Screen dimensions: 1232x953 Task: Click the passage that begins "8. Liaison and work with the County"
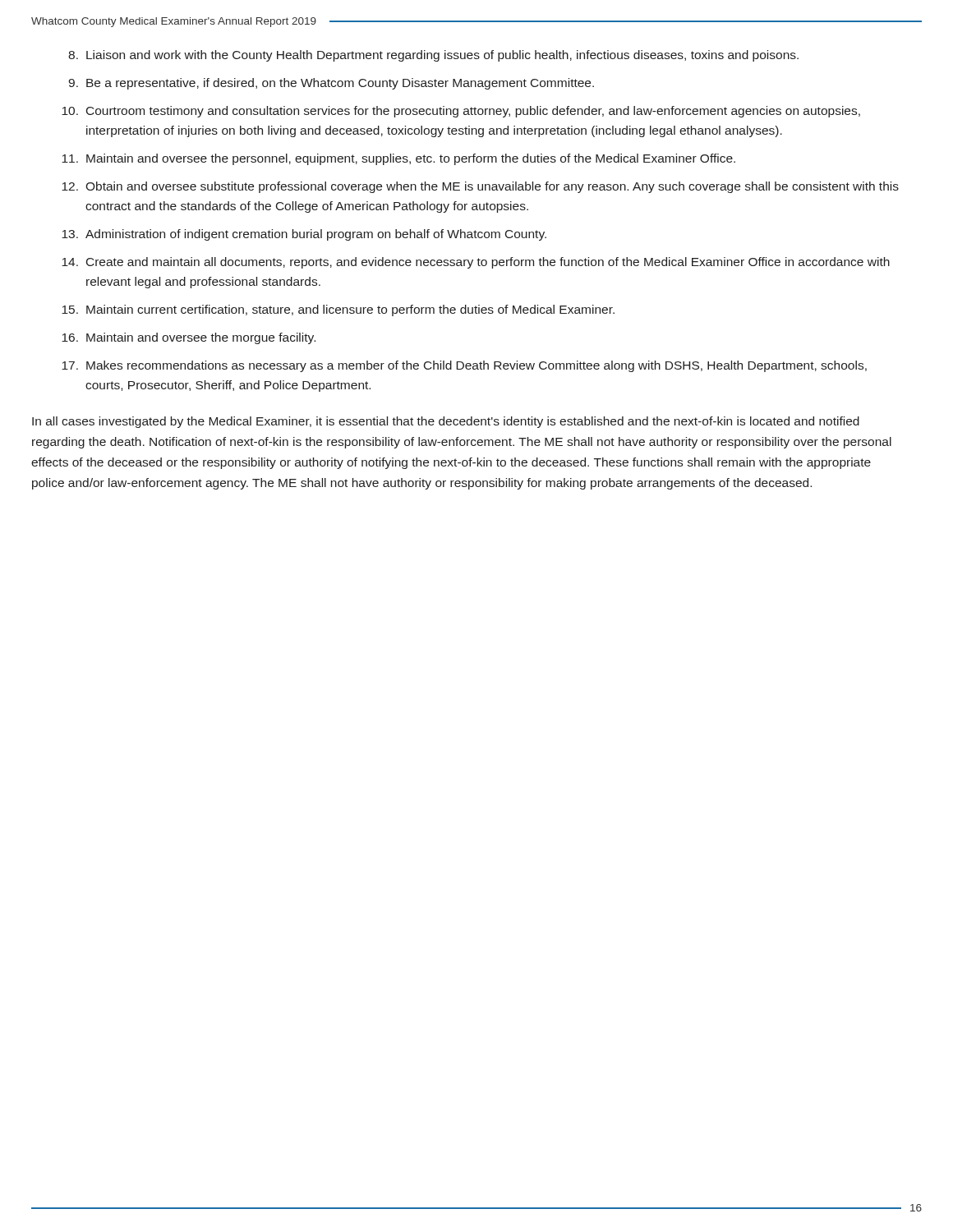(468, 55)
